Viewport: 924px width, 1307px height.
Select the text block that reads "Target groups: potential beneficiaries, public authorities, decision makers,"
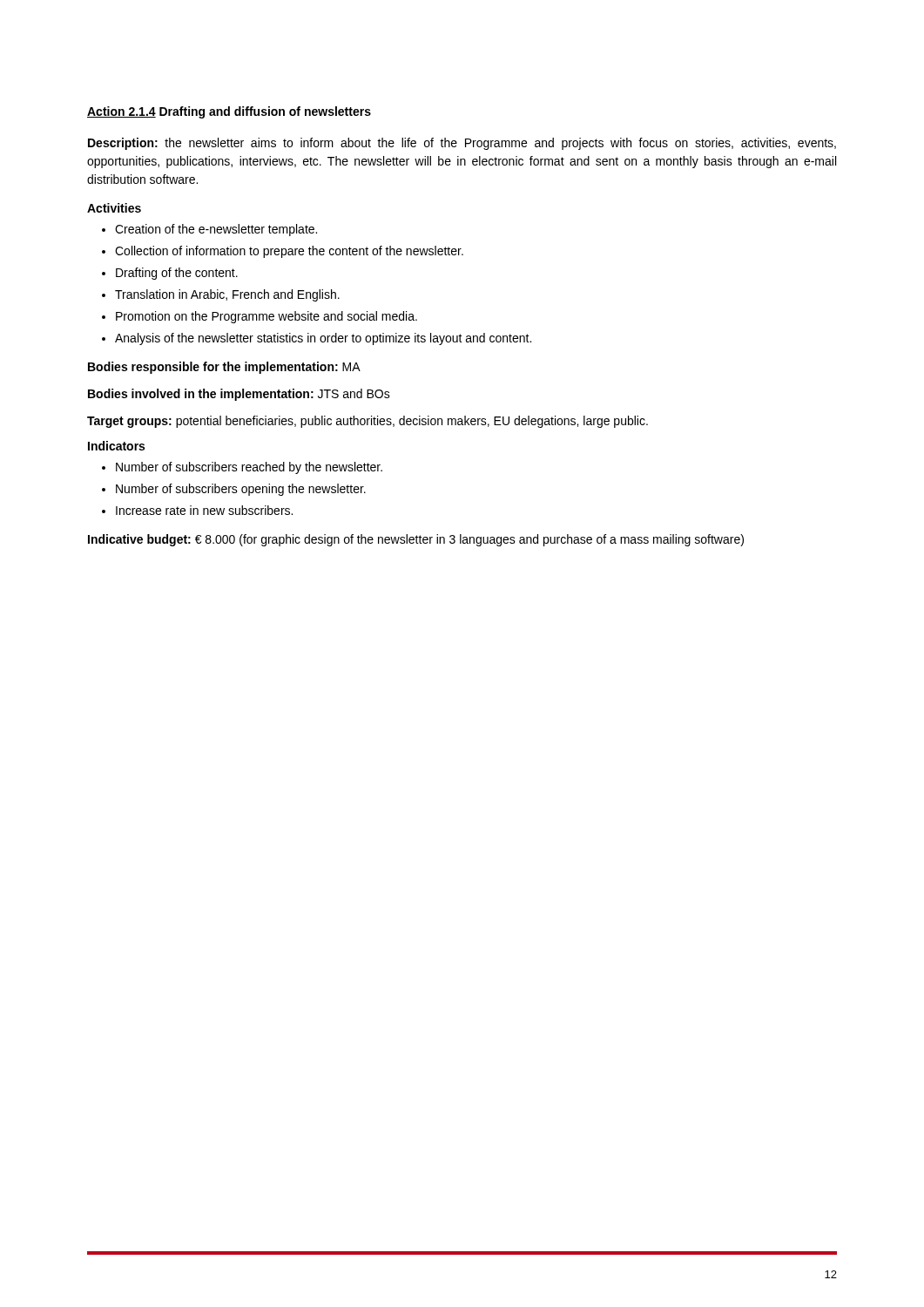coord(368,421)
